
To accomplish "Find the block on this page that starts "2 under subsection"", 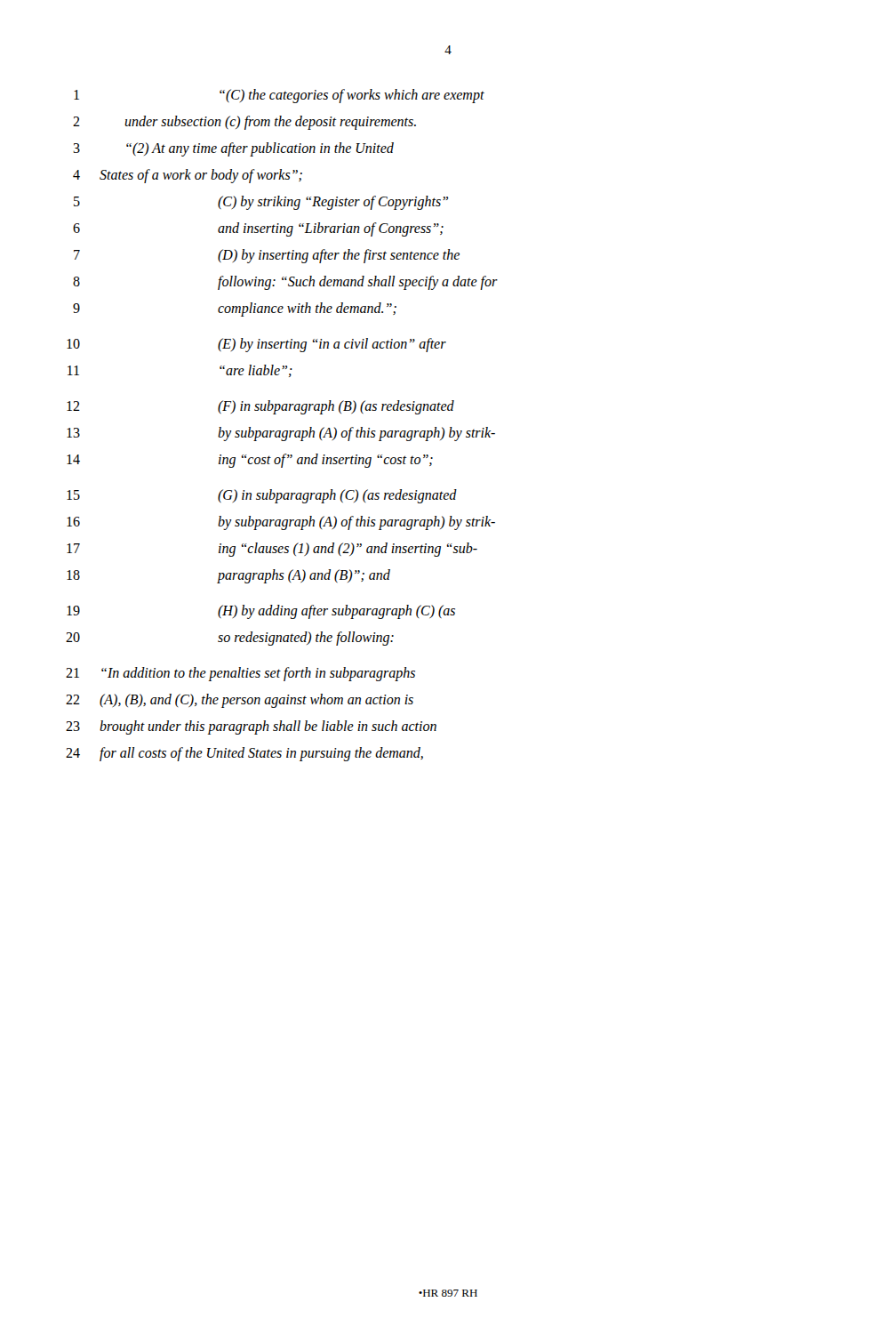I will (x=244, y=123).
